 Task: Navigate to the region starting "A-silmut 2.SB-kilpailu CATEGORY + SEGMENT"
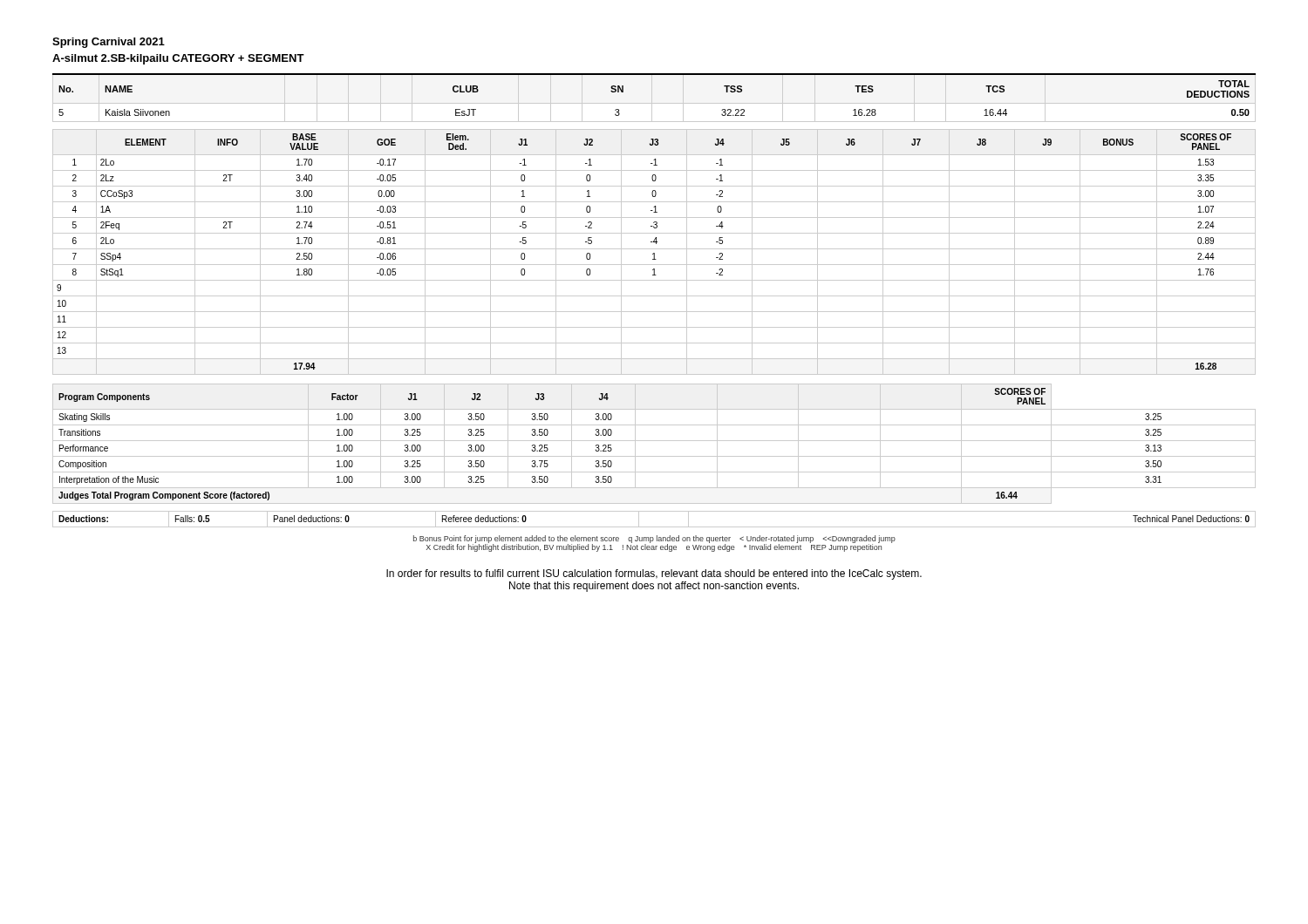[178, 58]
